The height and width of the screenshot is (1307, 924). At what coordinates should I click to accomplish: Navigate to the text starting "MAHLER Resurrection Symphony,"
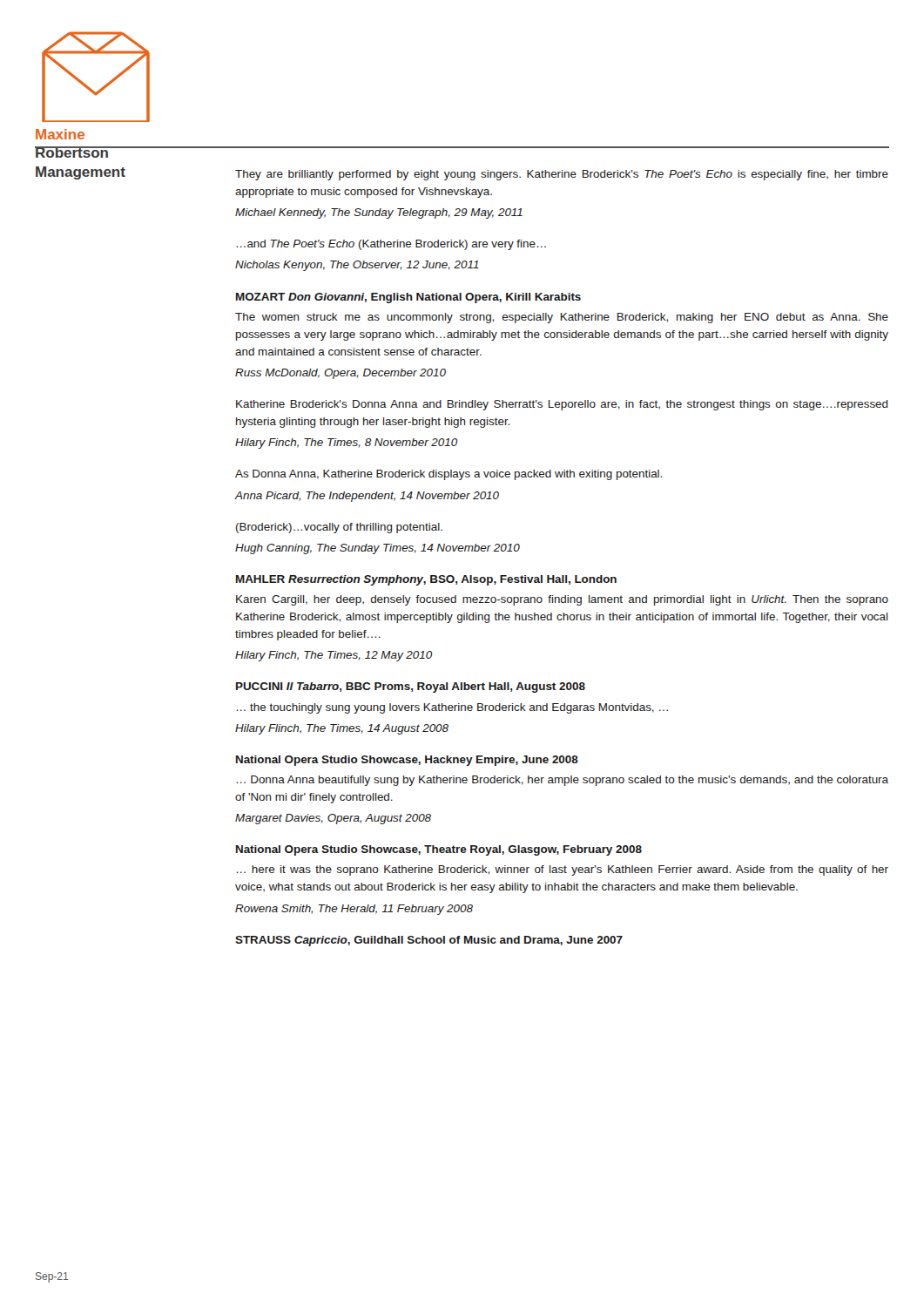426,579
